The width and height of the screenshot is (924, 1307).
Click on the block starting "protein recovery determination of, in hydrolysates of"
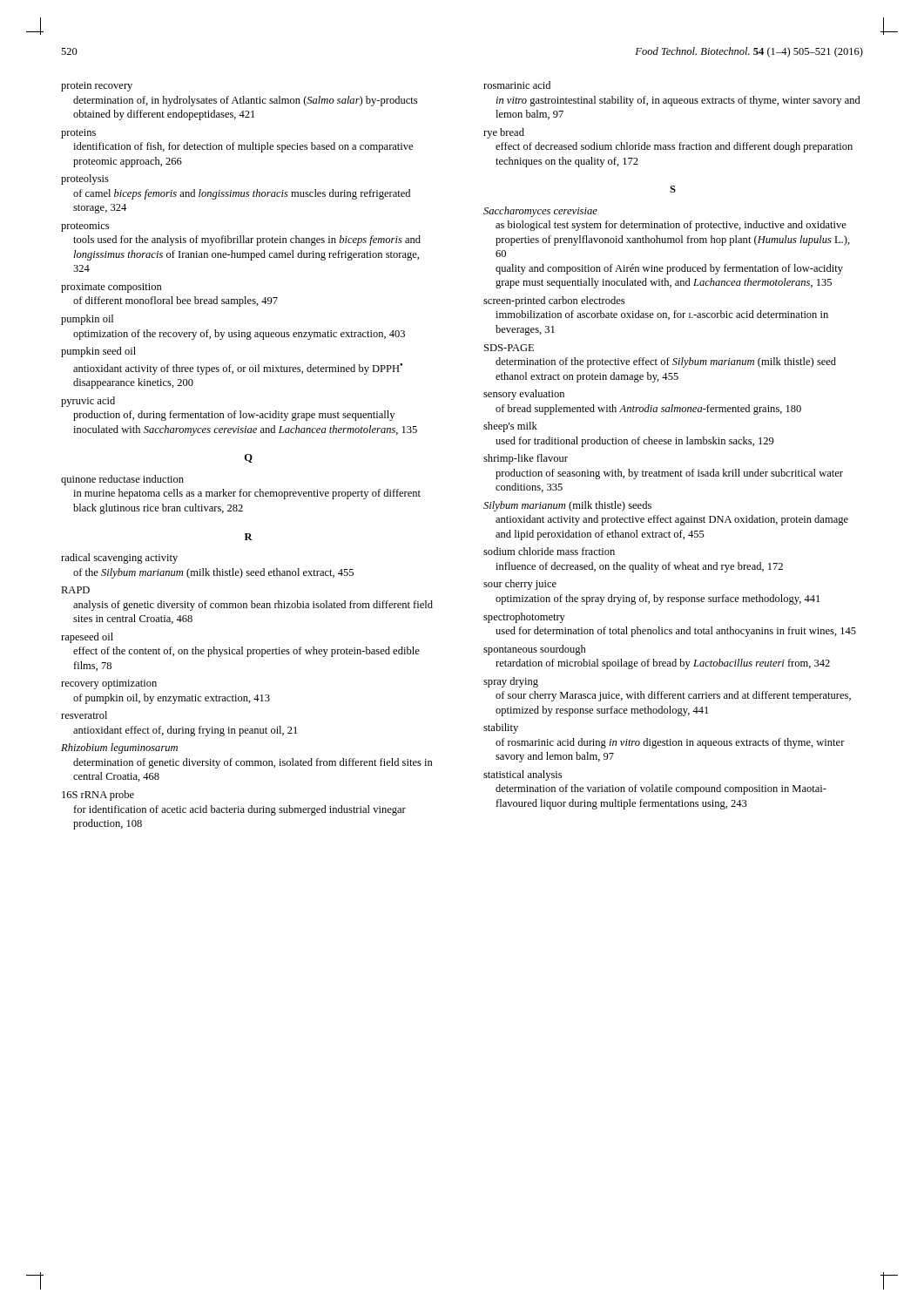pos(247,101)
